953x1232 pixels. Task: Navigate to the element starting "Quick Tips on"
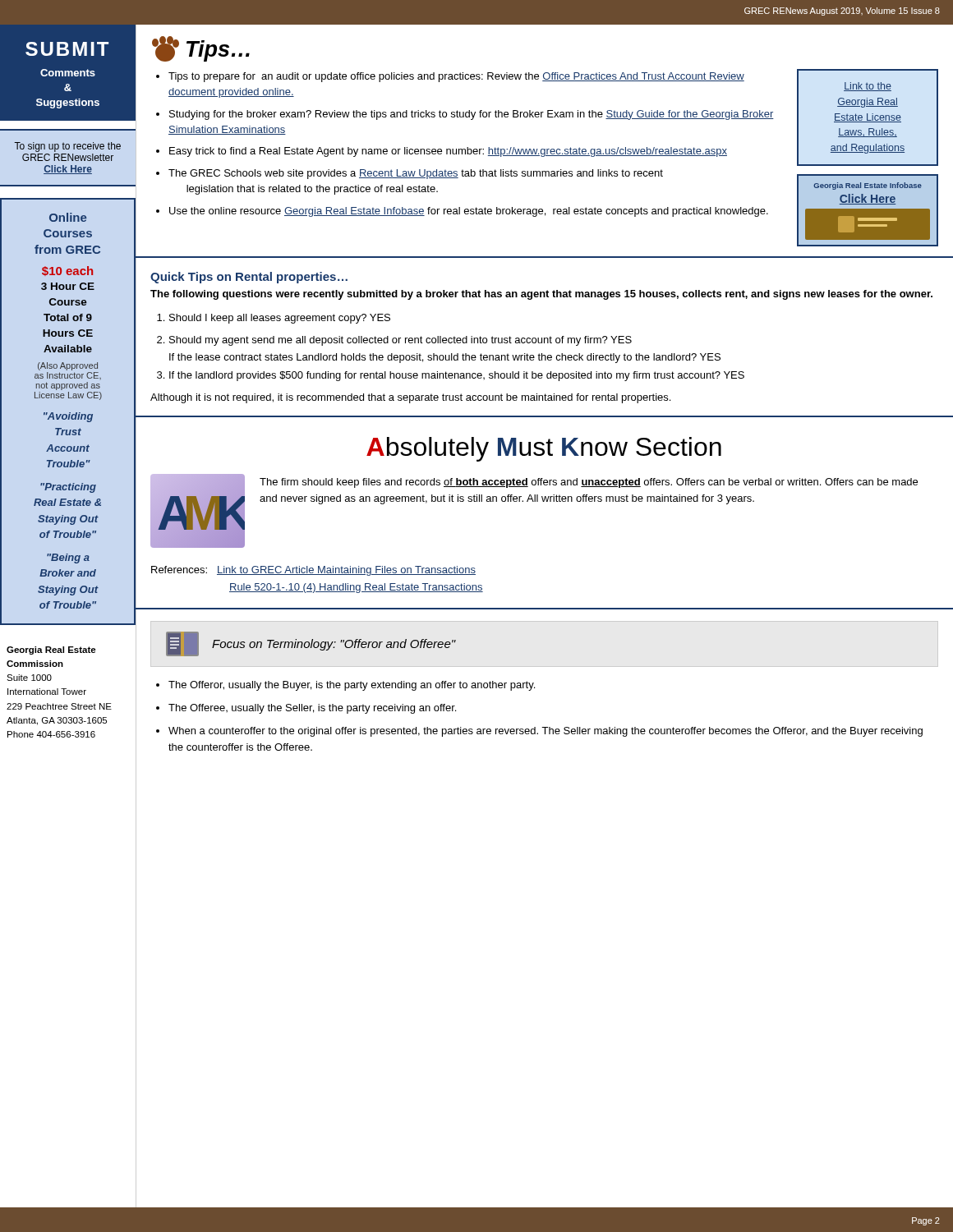pos(250,276)
